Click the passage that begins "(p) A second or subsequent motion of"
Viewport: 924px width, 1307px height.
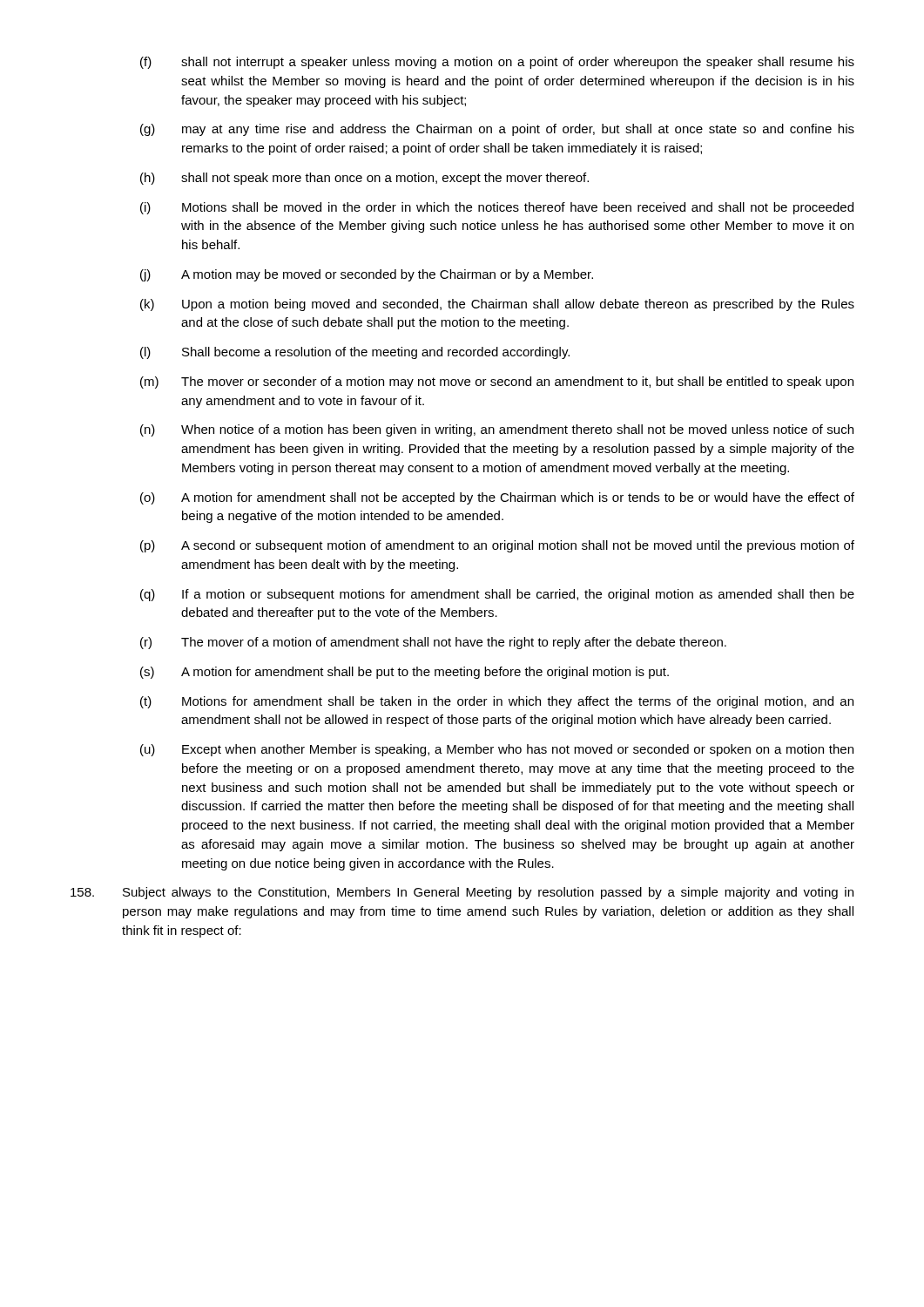pos(497,555)
